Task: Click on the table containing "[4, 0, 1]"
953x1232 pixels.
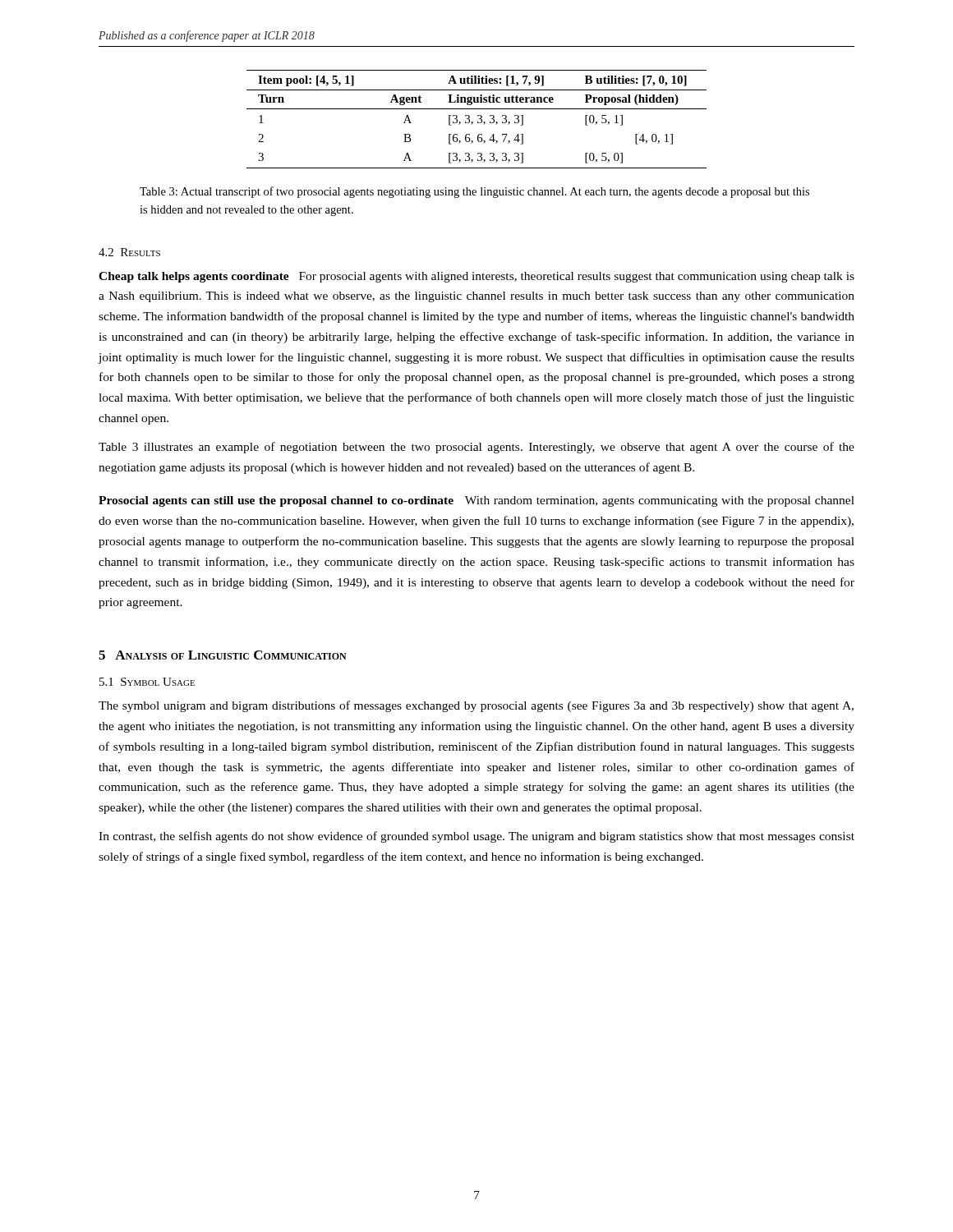Action: click(x=476, y=119)
